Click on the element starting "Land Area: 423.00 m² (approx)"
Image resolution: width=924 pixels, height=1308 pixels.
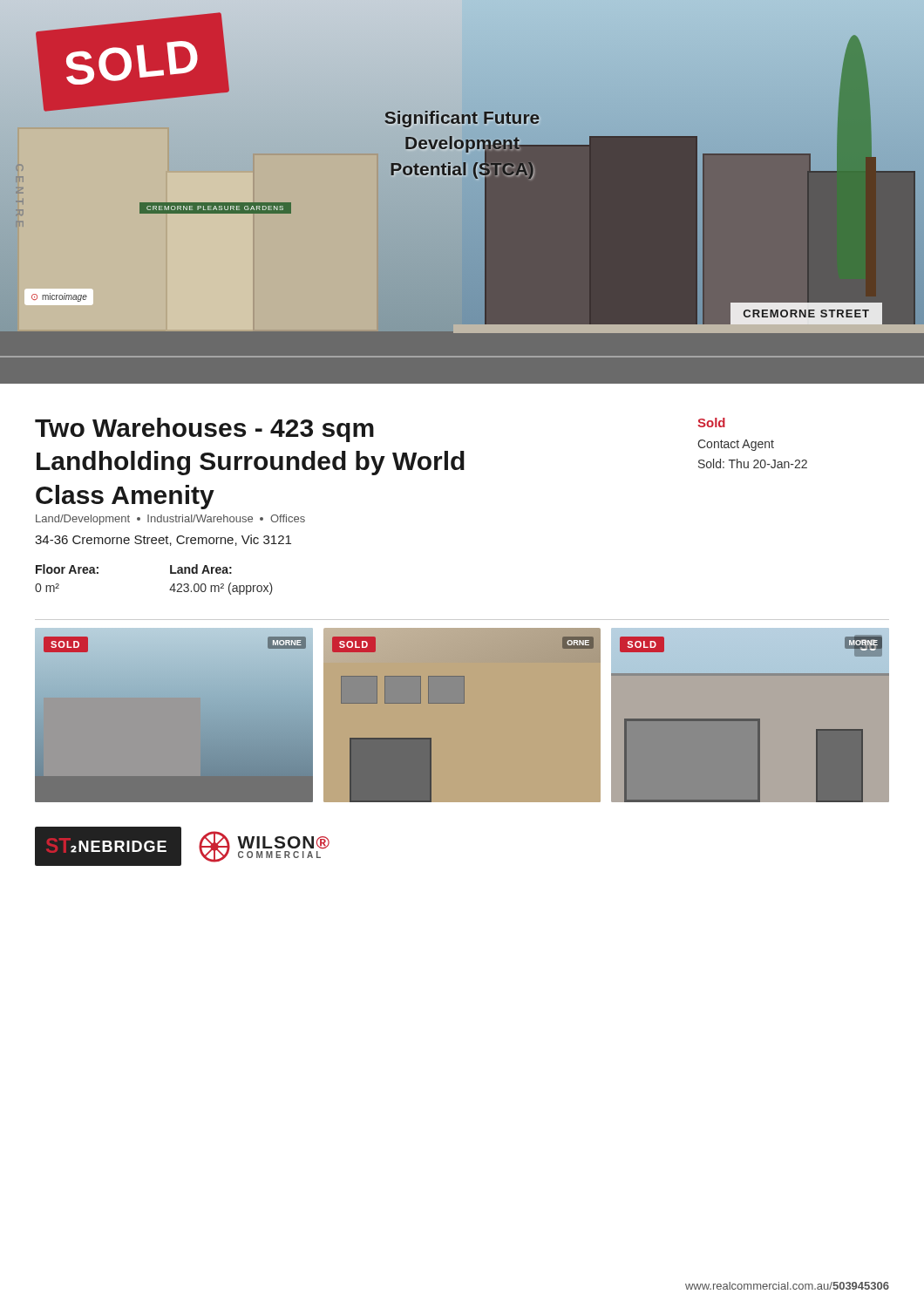(221, 579)
